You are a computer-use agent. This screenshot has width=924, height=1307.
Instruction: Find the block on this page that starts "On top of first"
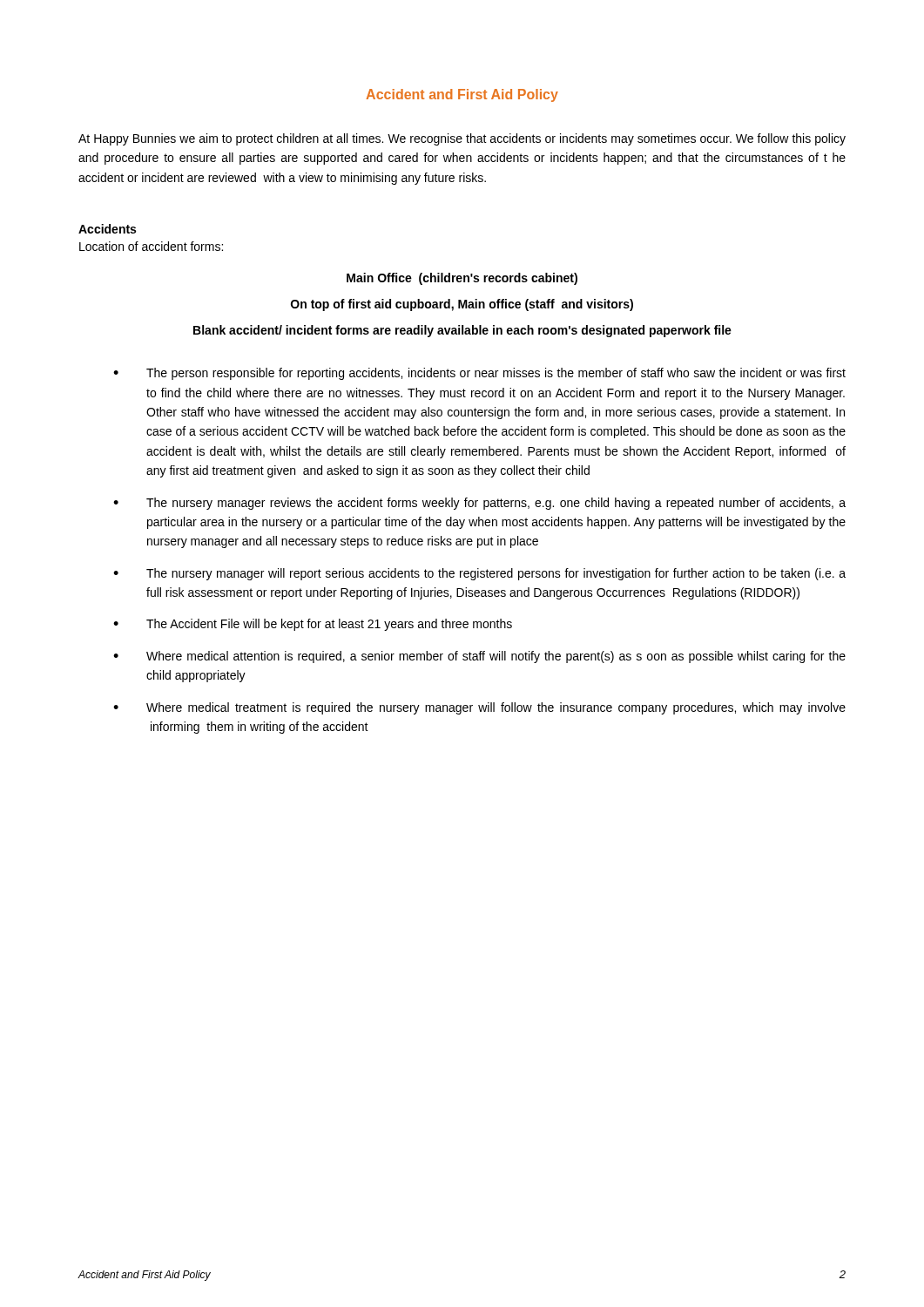[462, 304]
